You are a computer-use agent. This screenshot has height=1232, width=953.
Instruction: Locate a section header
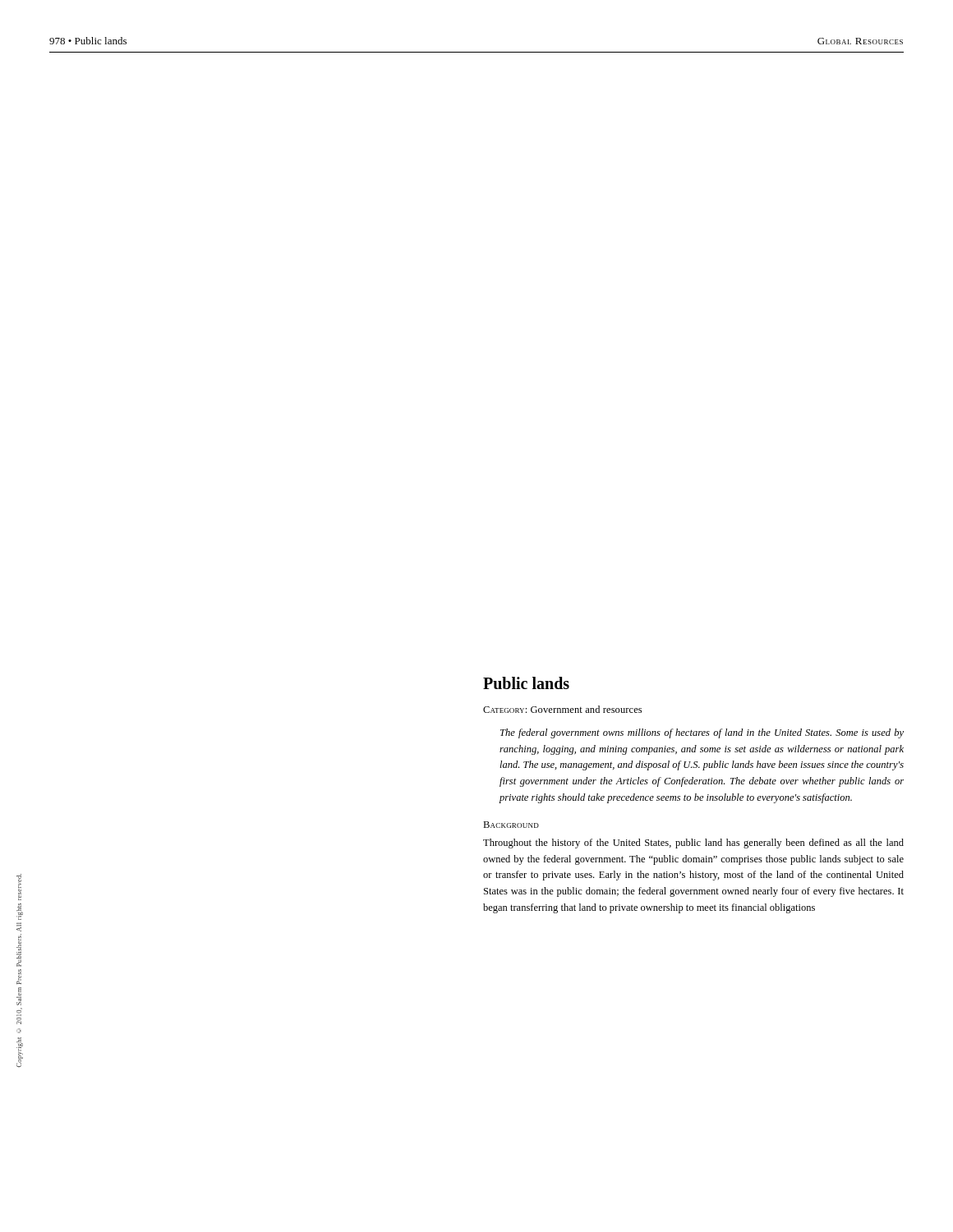(511, 825)
